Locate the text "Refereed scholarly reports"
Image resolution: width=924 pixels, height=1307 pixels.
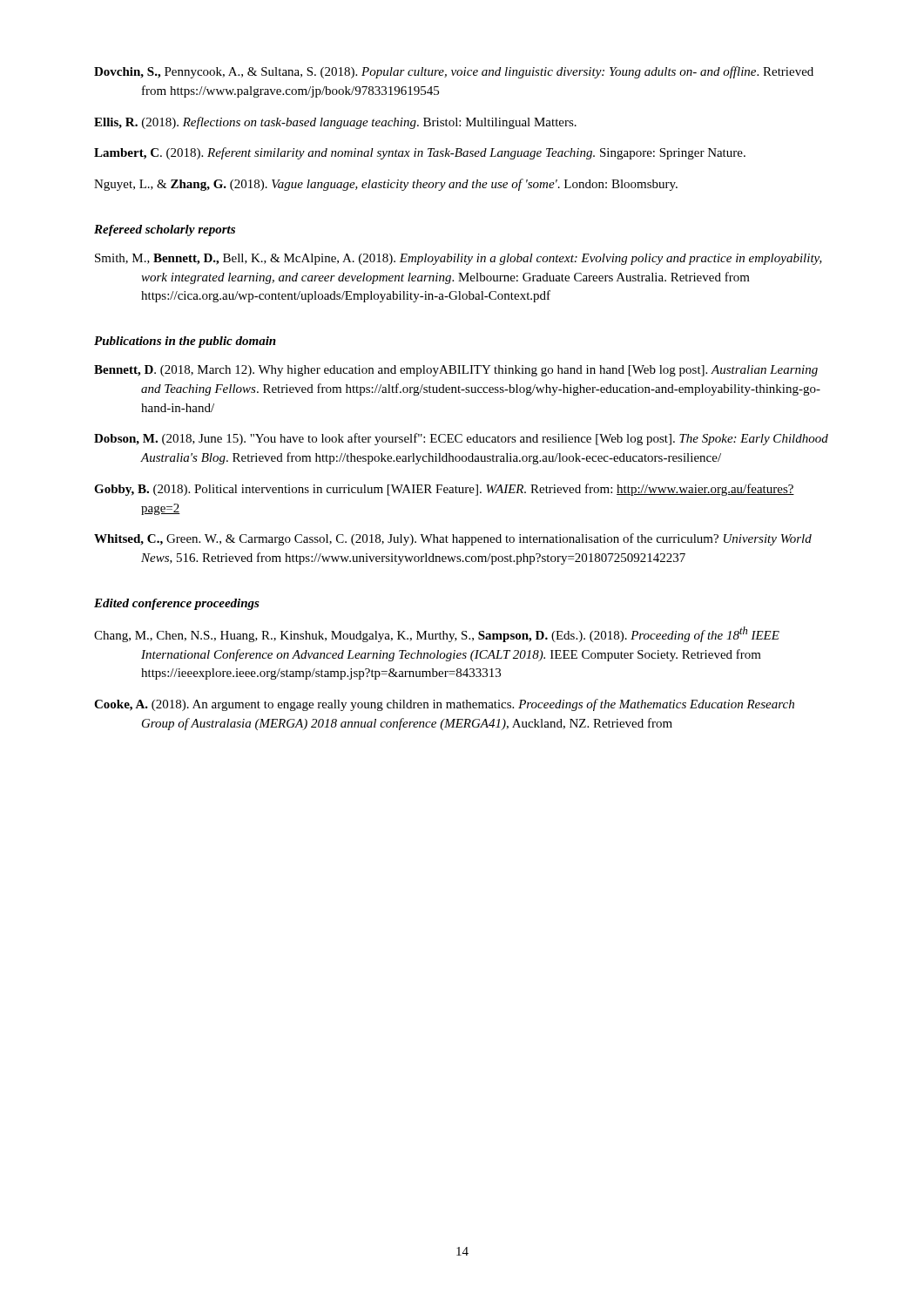(165, 229)
